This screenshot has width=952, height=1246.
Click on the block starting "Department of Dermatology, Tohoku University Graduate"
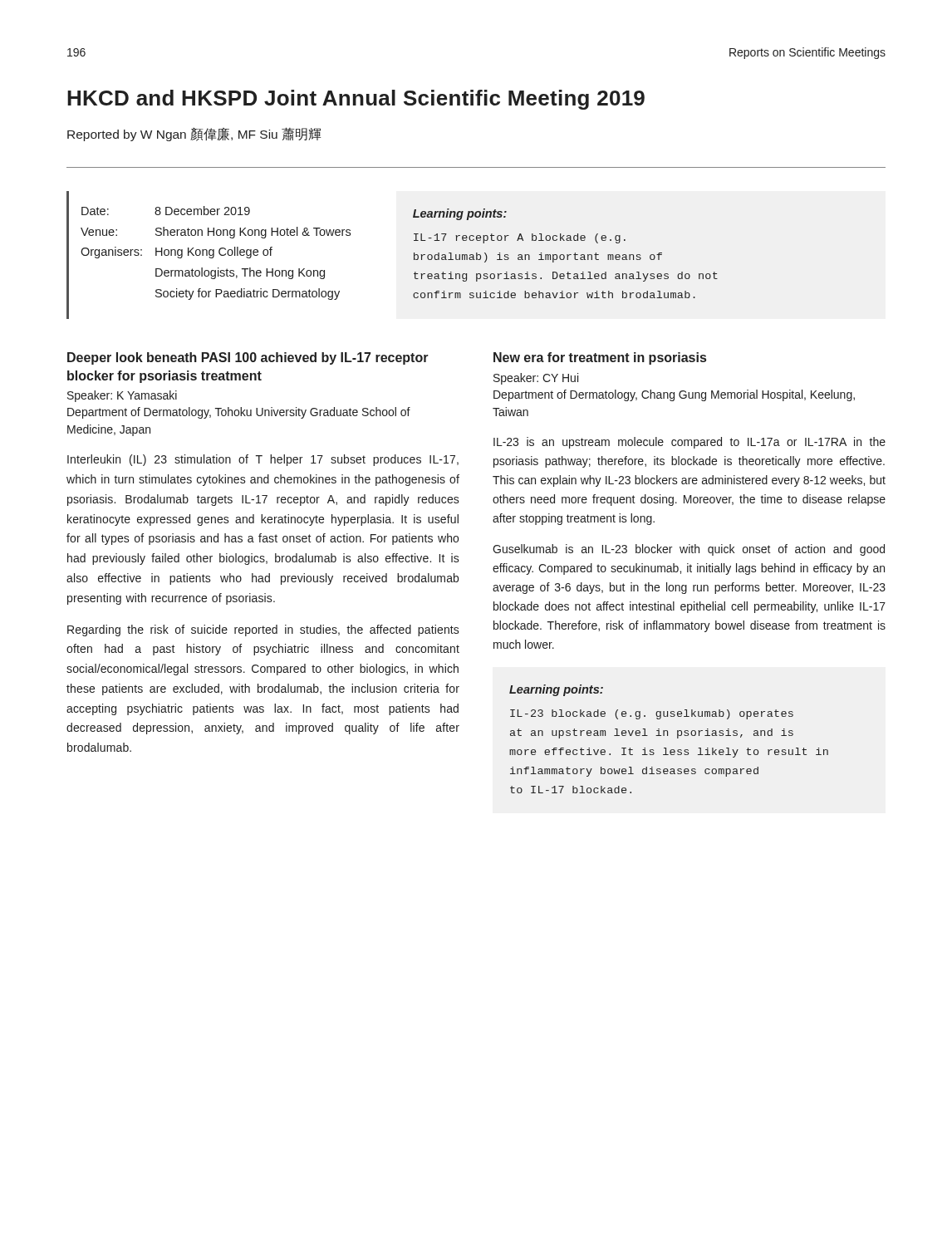238,421
